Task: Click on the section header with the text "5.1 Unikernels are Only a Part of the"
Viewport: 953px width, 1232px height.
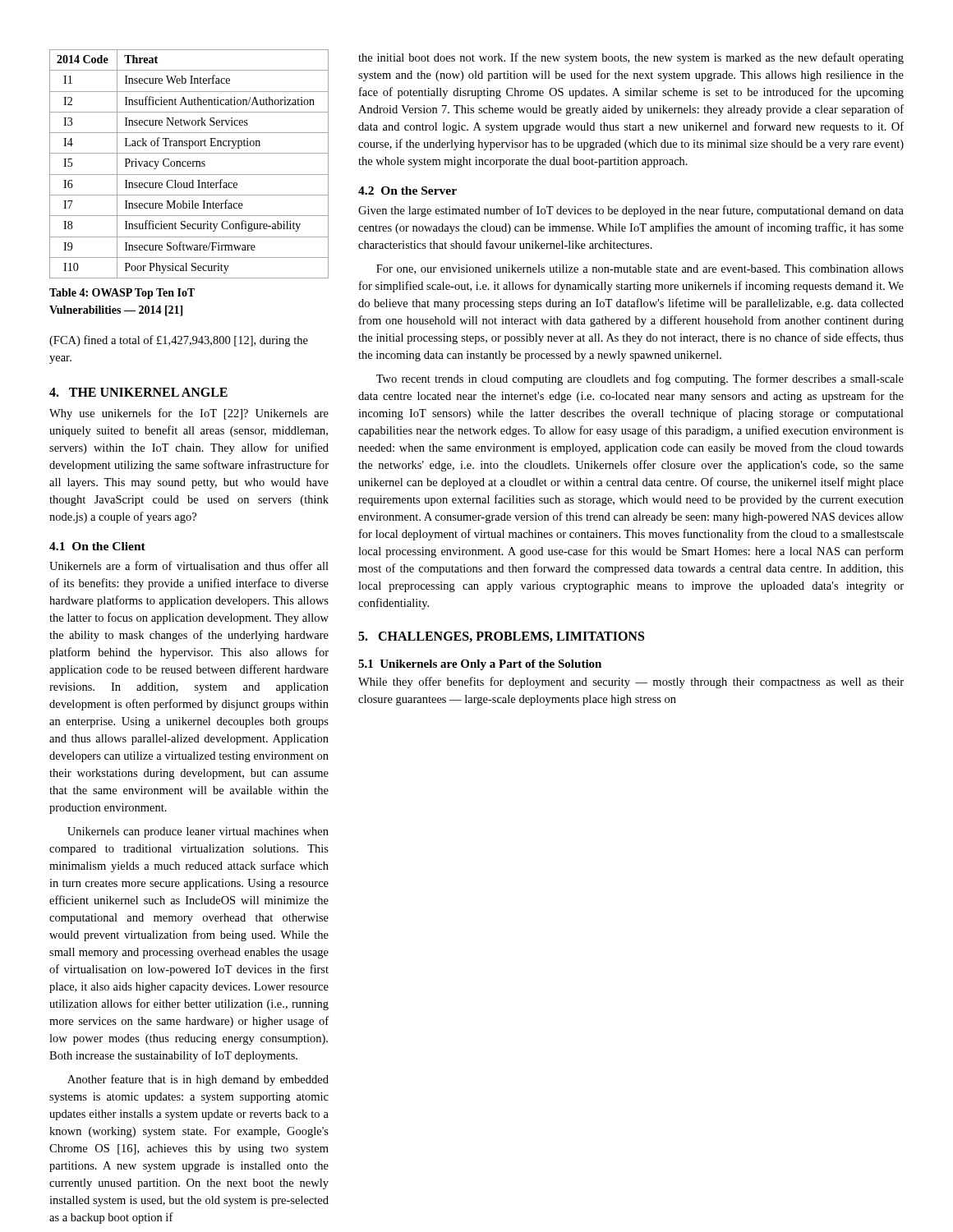Action: [480, 664]
